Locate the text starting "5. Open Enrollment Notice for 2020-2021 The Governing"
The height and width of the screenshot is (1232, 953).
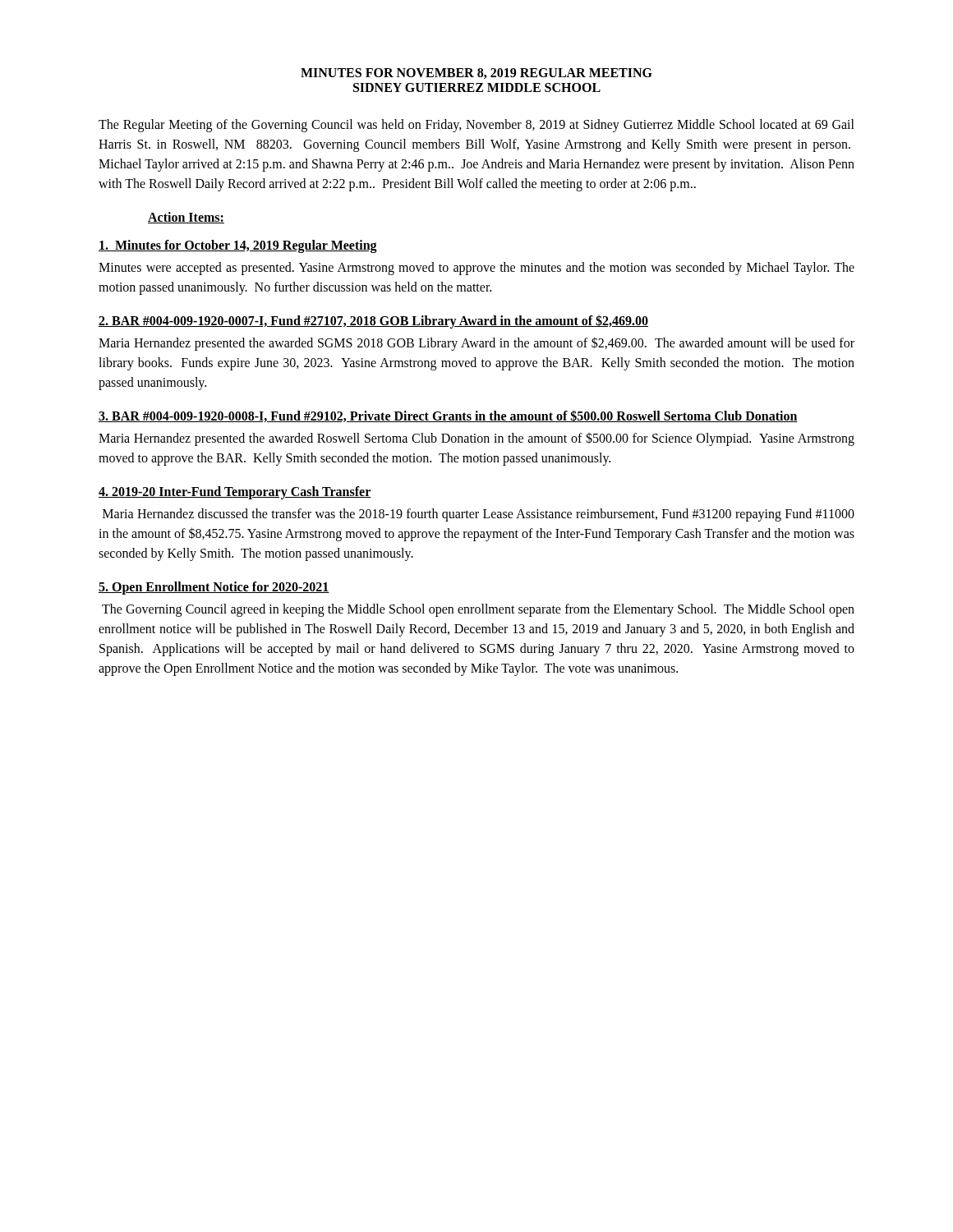(x=476, y=629)
